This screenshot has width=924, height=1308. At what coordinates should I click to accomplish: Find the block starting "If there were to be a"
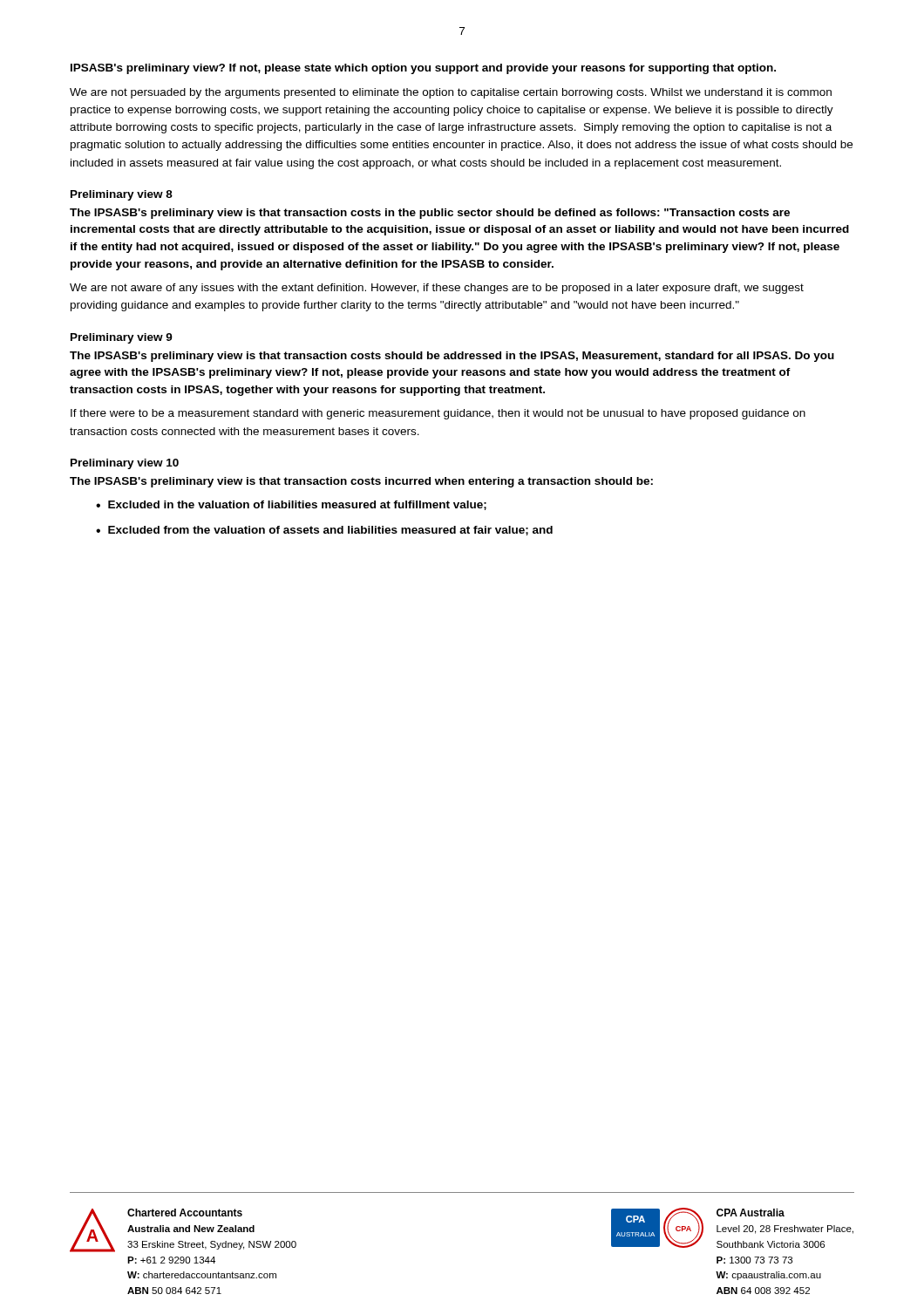438,422
